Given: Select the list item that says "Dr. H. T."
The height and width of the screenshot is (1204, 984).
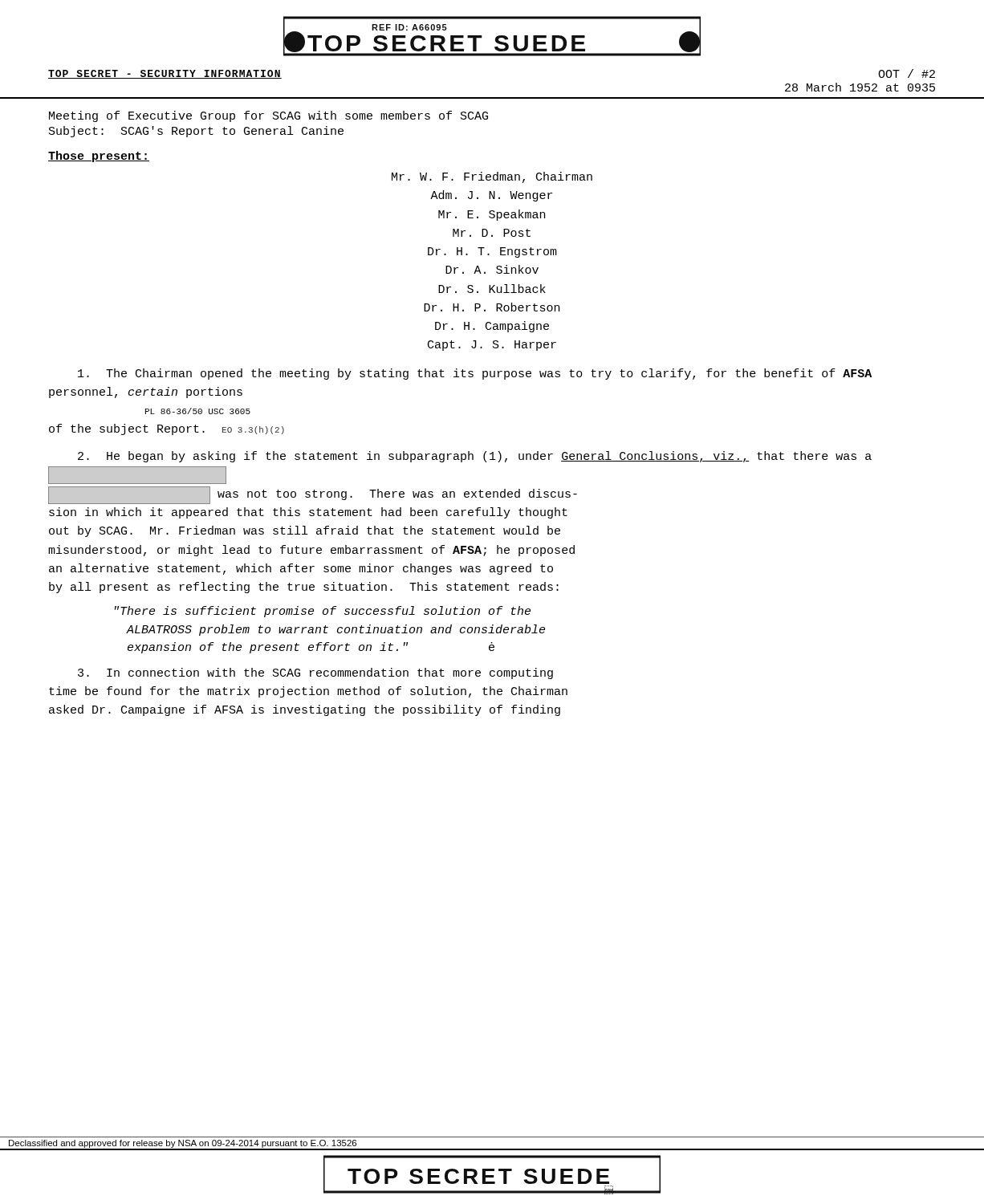Looking at the screenshot, I should click(x=492, y=252).
